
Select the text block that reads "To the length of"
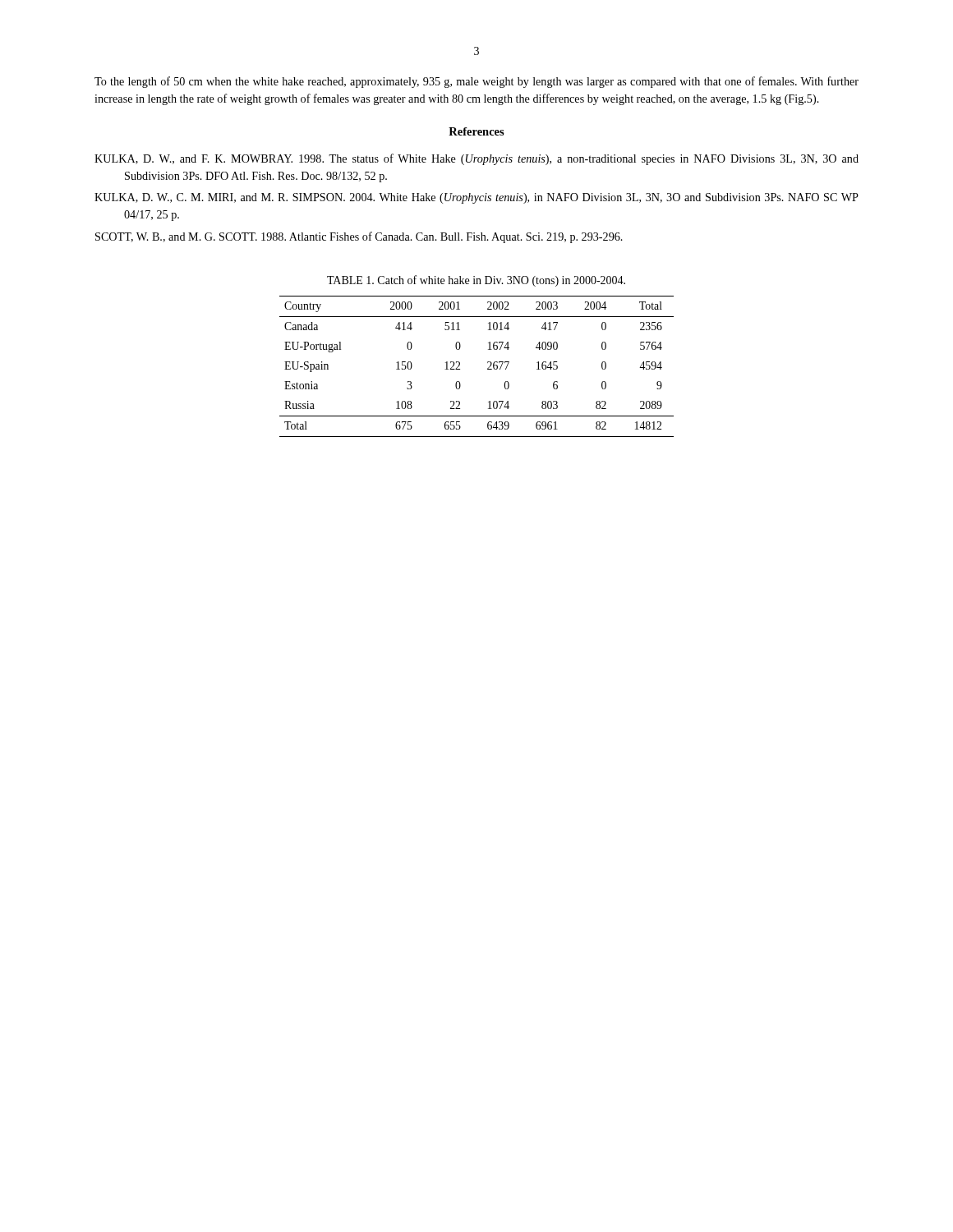click(x=476, y=90)
